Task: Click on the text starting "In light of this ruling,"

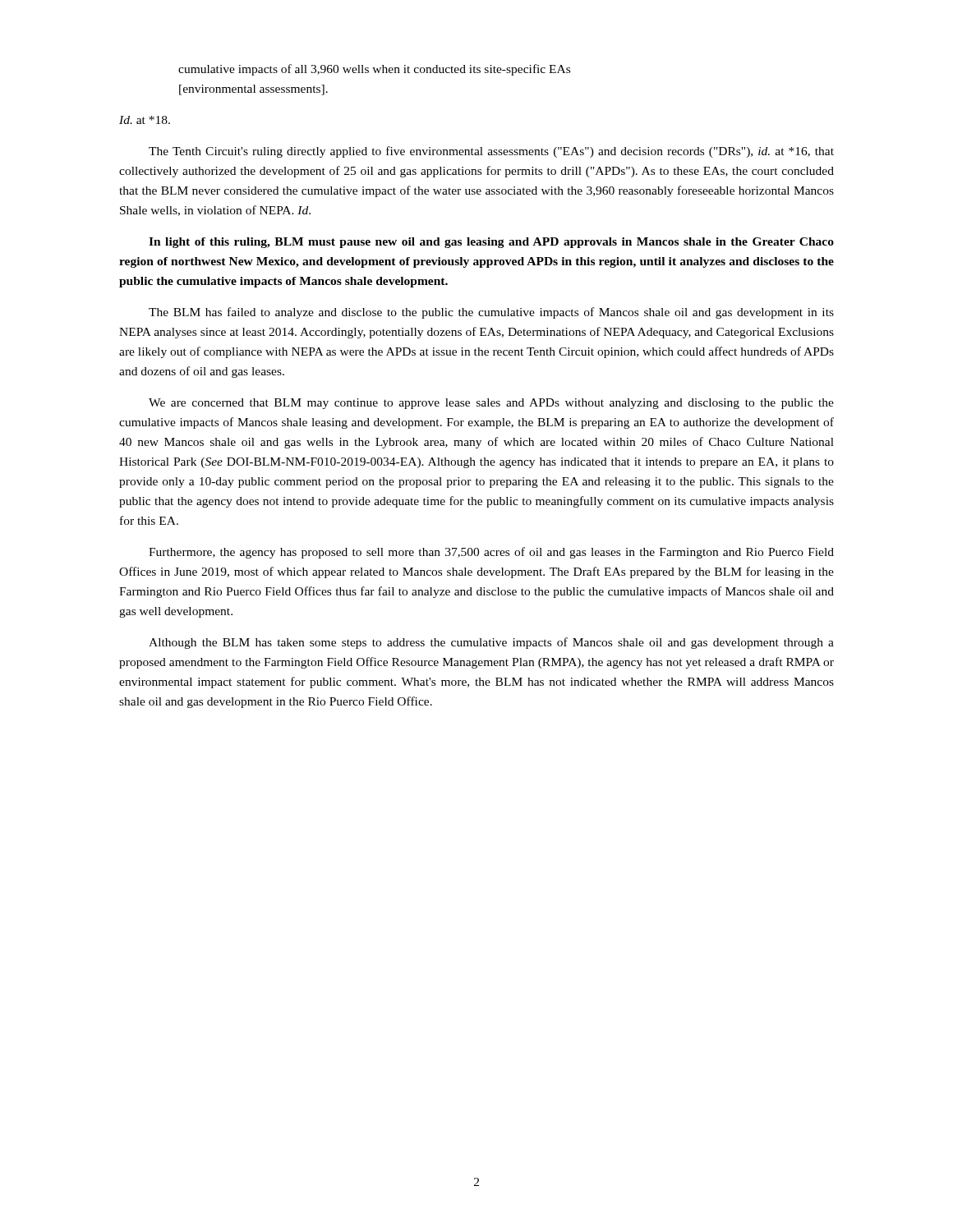Action: coord(476,261)
